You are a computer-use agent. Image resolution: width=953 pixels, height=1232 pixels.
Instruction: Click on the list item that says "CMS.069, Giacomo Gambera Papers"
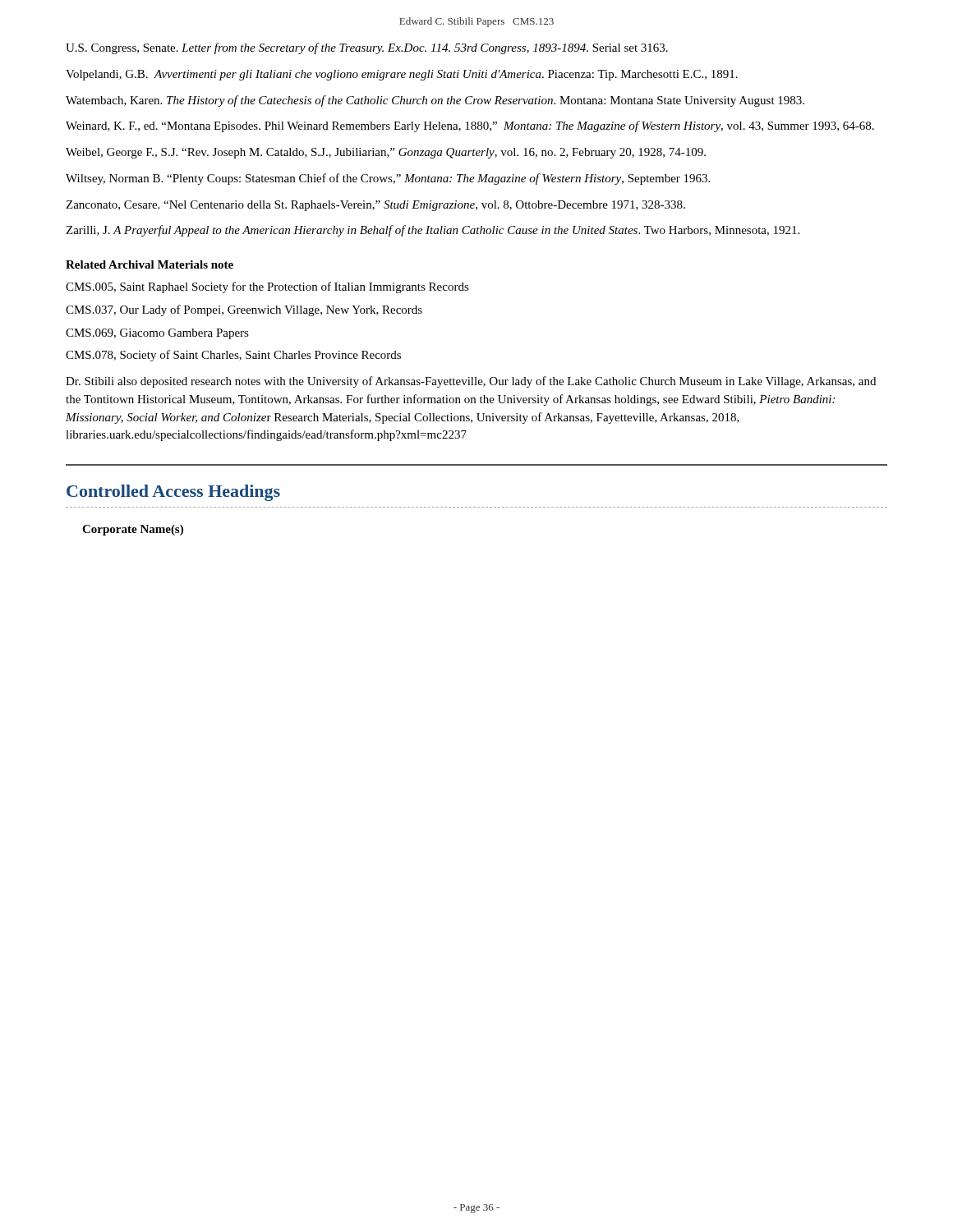157,332
